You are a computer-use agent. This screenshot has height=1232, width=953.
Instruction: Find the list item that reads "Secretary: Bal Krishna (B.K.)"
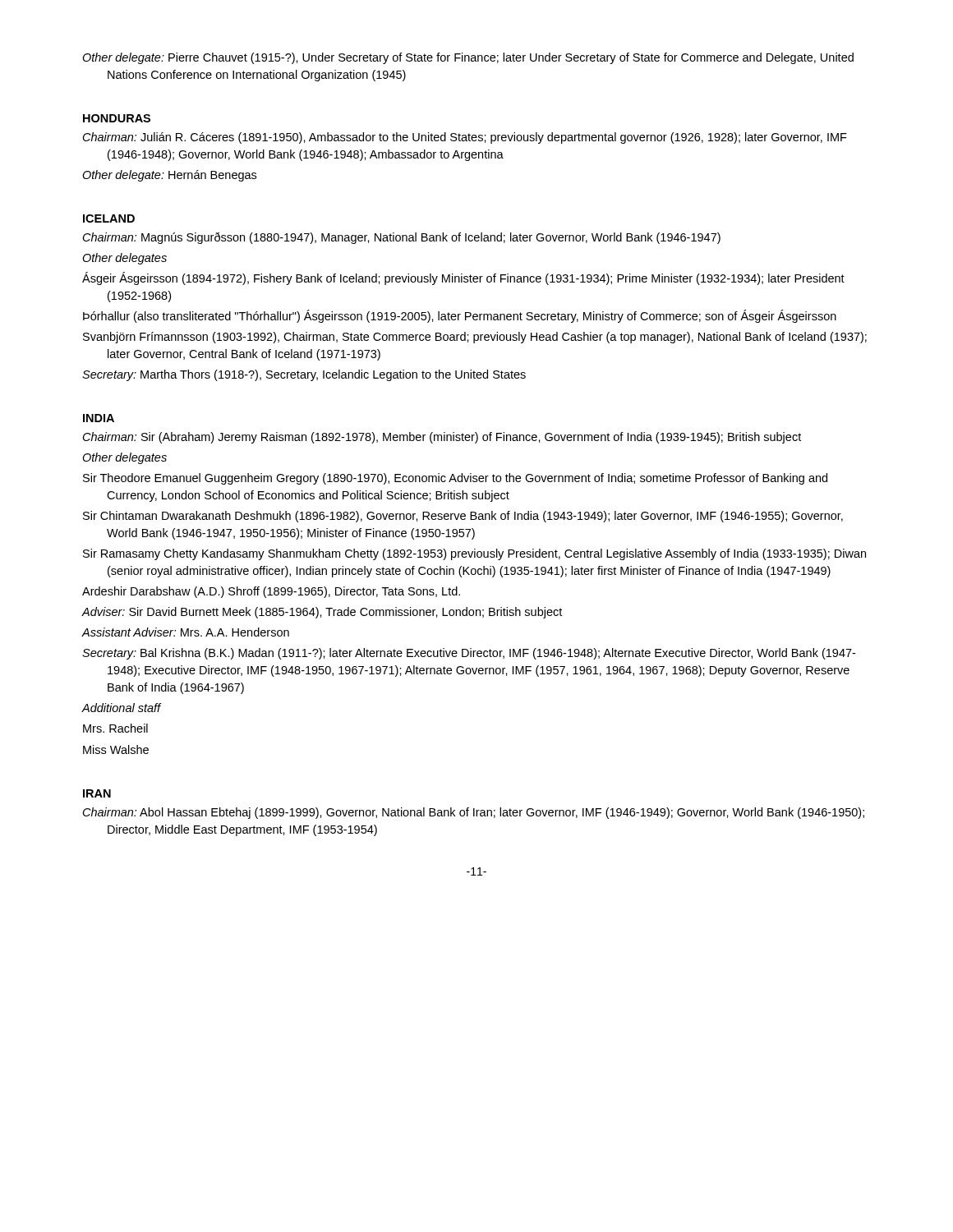(469, 671)
